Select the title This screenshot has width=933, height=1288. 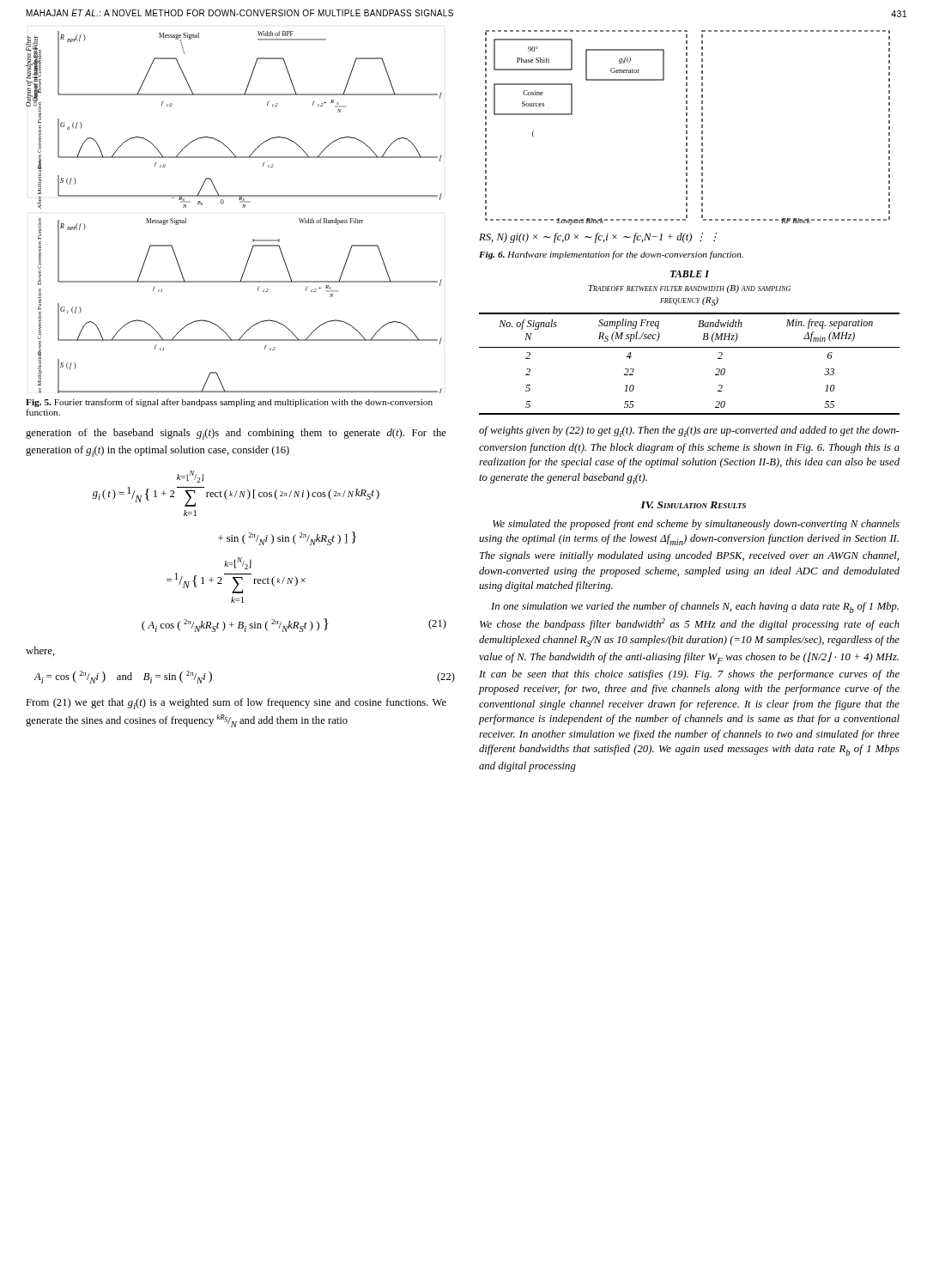[x=689, y=274]
